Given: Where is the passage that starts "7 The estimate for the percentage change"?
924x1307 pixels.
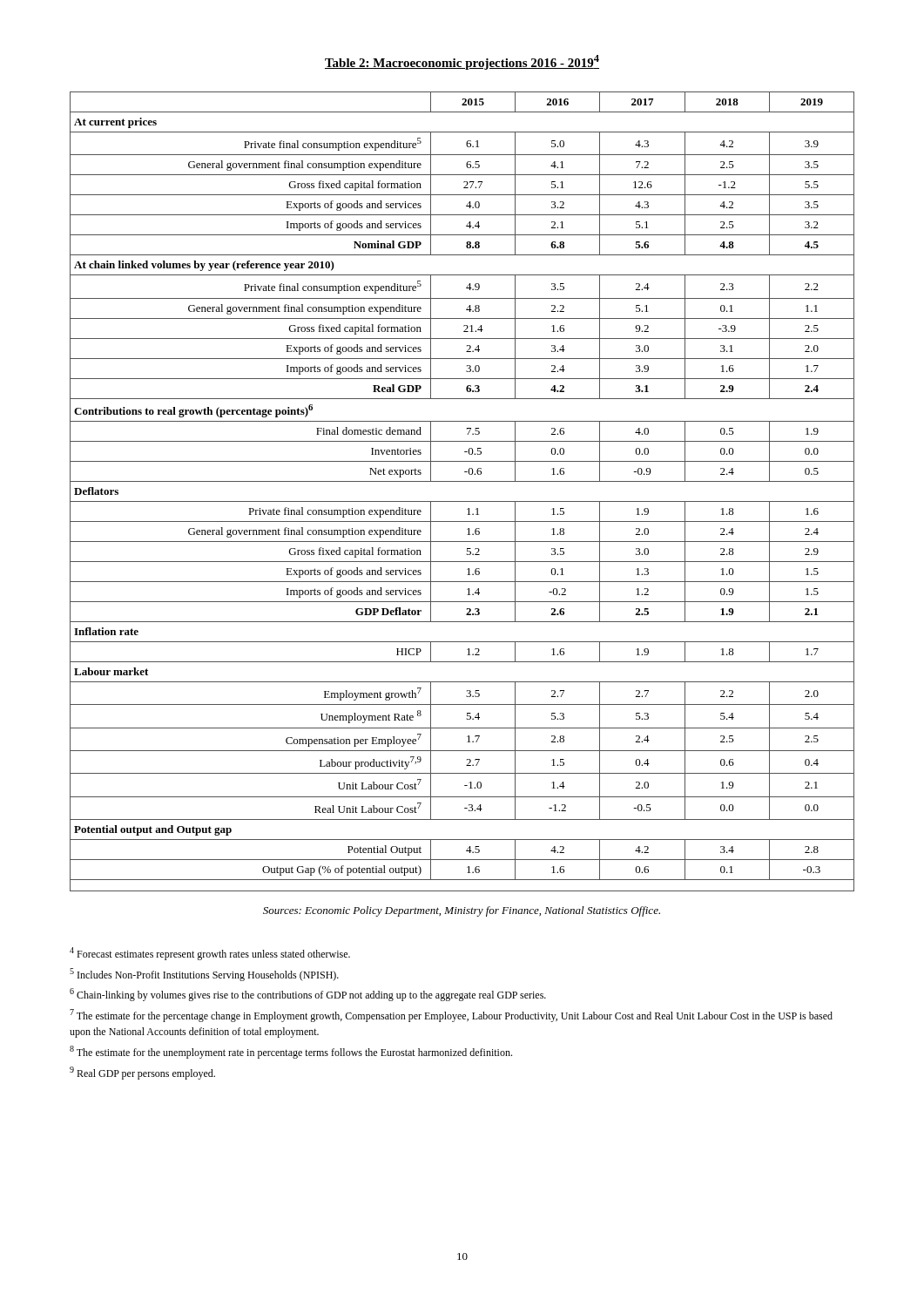Looking at the screenshot, I should click(451, 1023).
